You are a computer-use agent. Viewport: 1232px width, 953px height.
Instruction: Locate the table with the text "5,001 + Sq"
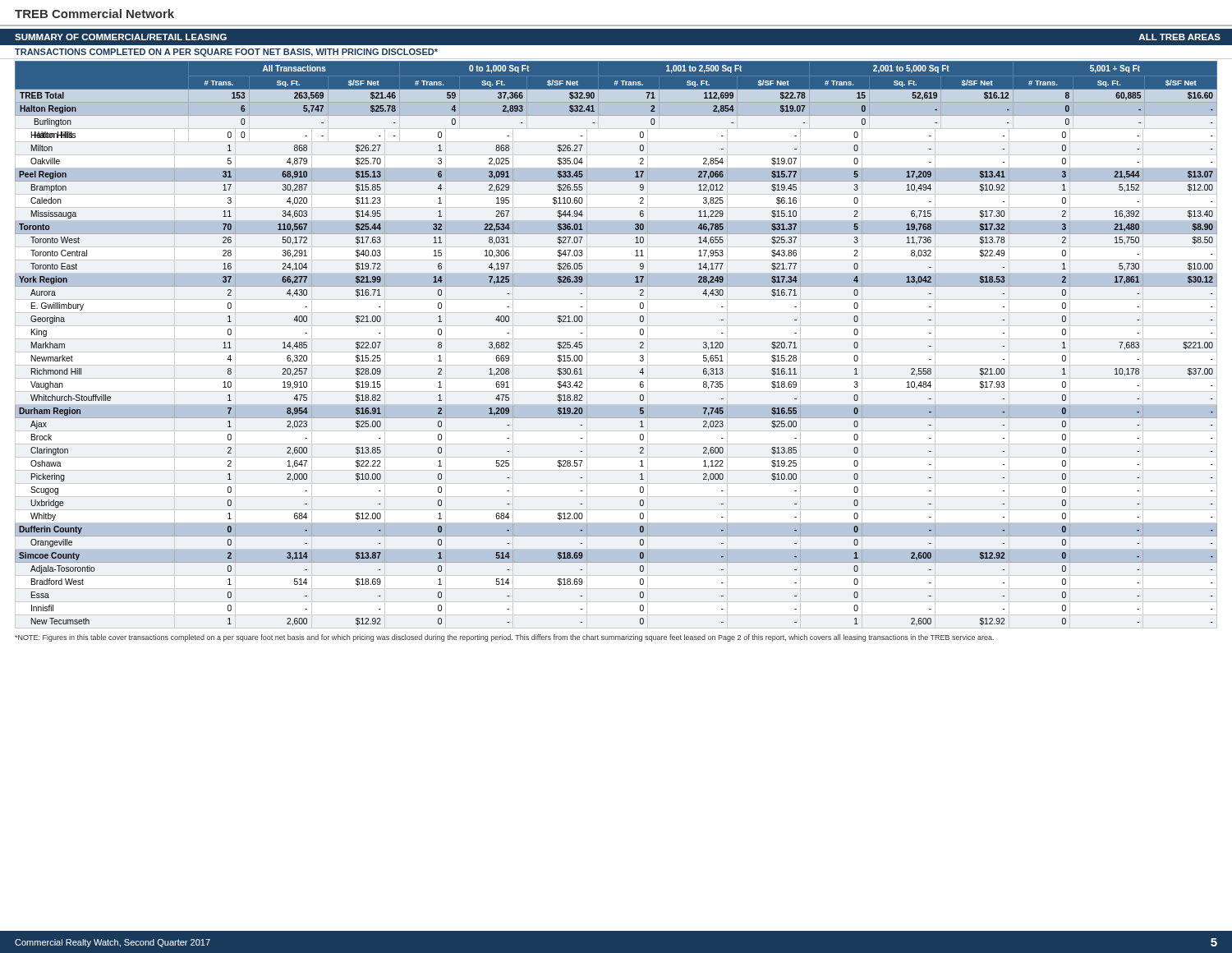[x=616, y=345]
